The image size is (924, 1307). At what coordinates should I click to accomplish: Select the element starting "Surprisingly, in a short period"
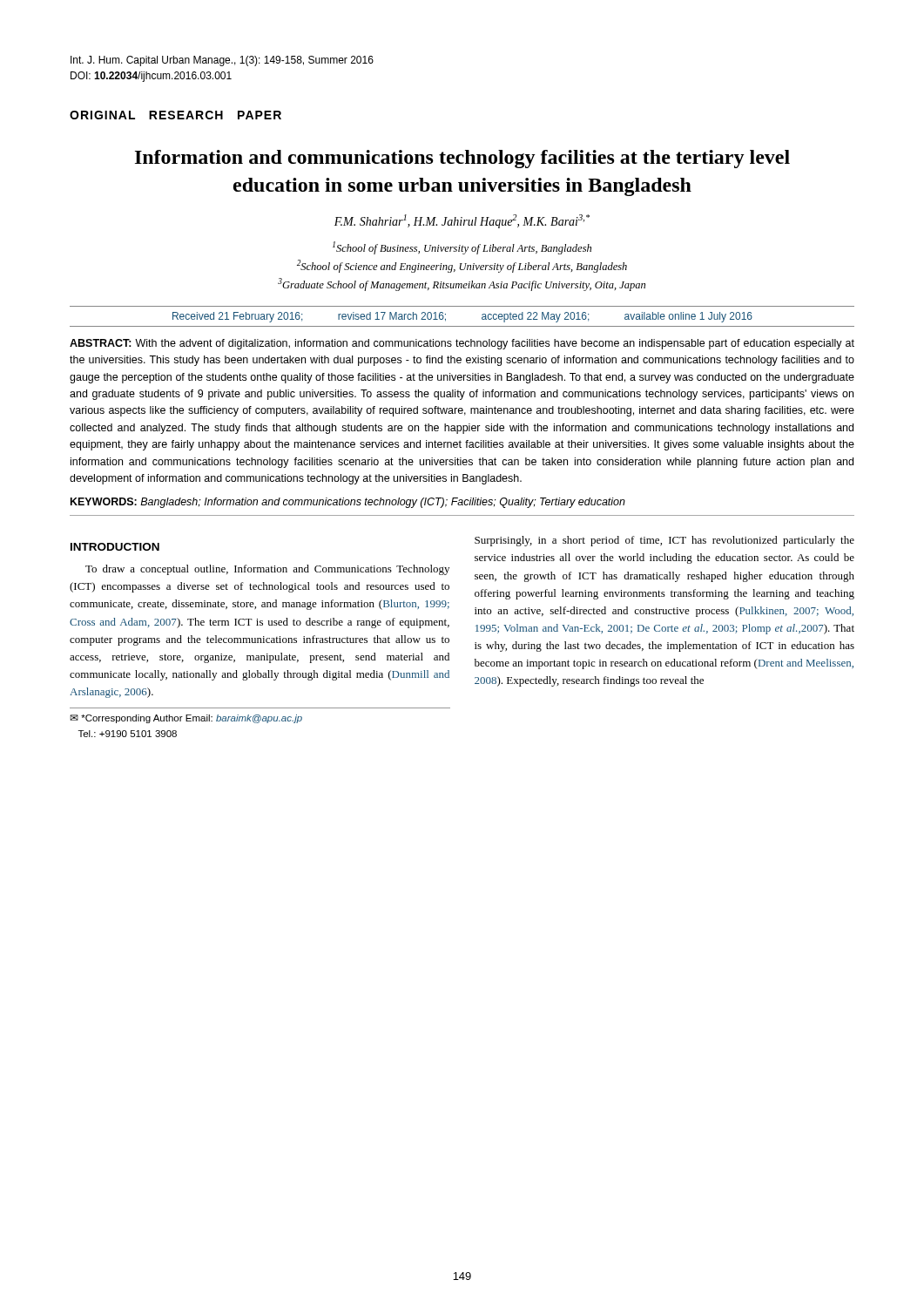tap(664, 611)
